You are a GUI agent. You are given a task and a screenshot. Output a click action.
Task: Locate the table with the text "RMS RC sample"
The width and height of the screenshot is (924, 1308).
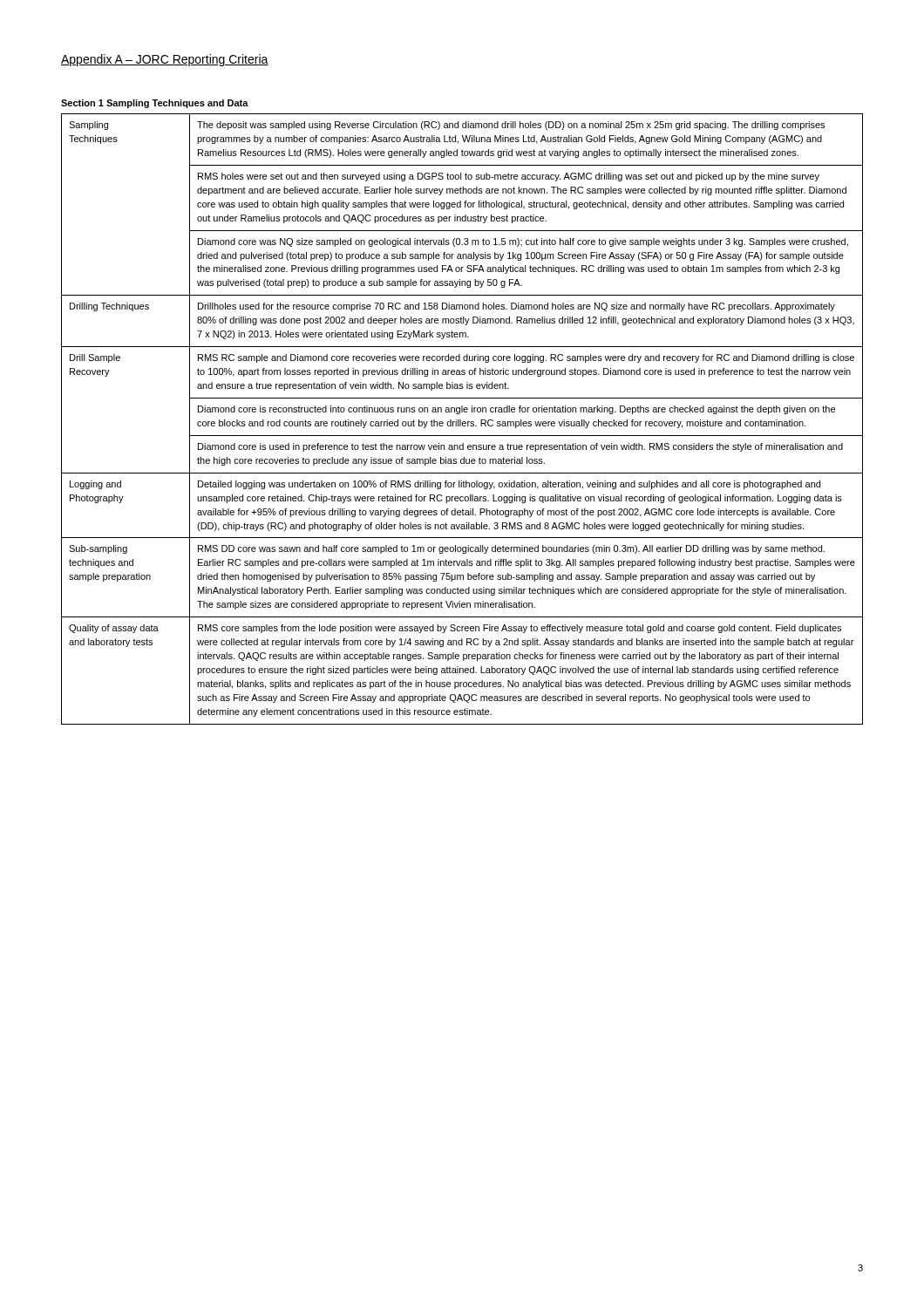pyautogui.click(x=462, y=419)
